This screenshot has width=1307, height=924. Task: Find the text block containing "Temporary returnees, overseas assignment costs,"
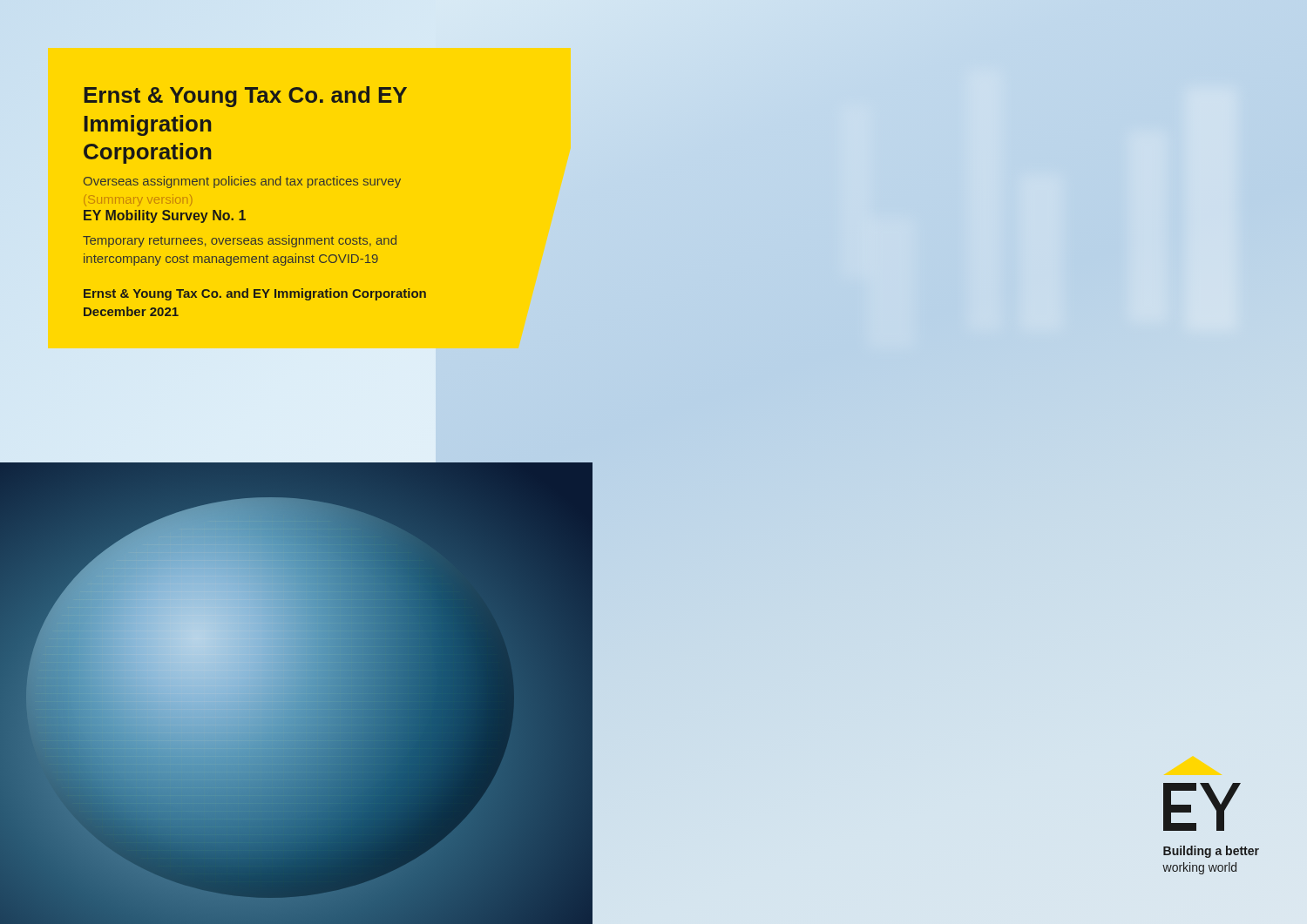[x=283, y=249]
